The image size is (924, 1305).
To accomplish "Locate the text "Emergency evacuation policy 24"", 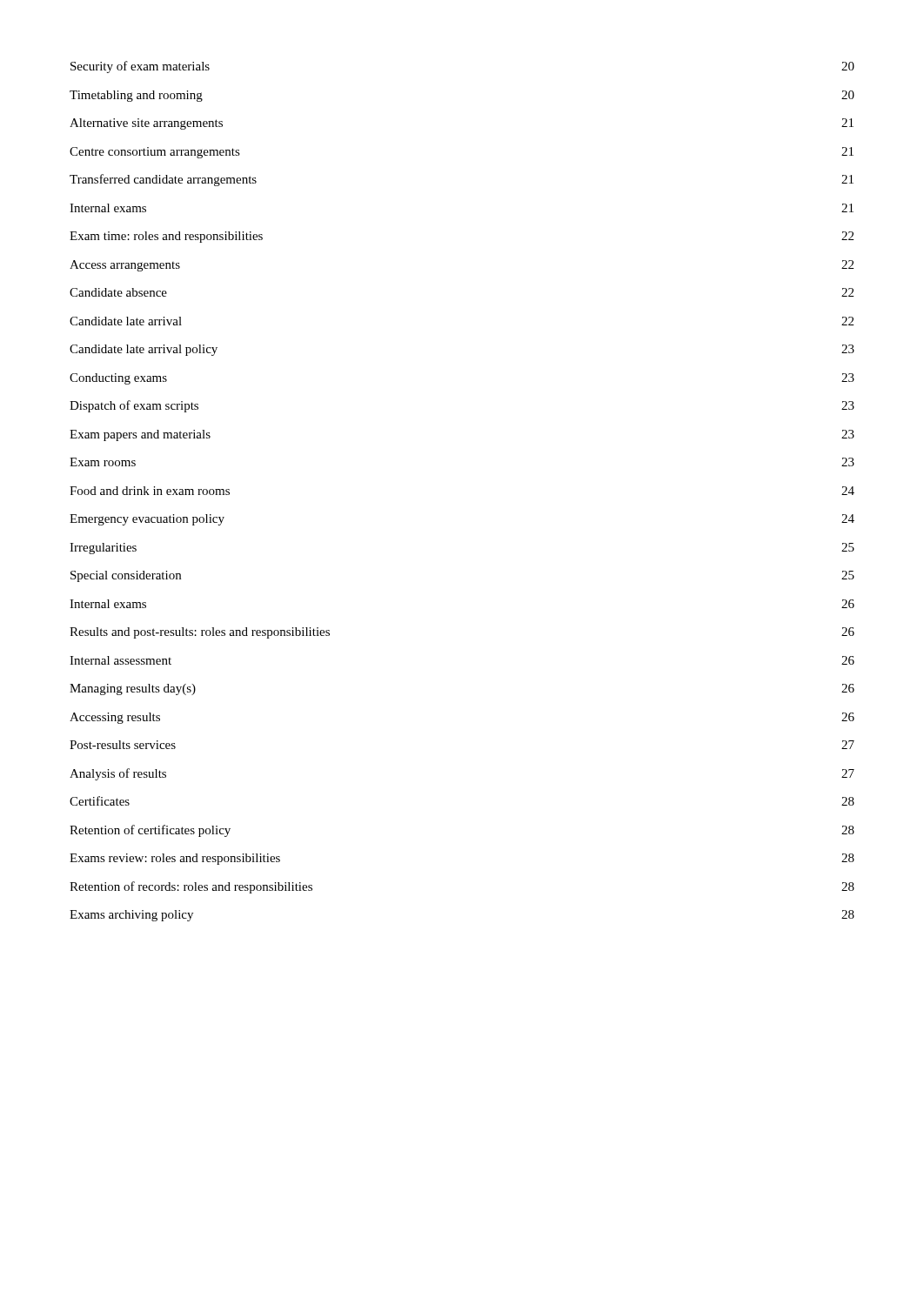I will point(147,520).
